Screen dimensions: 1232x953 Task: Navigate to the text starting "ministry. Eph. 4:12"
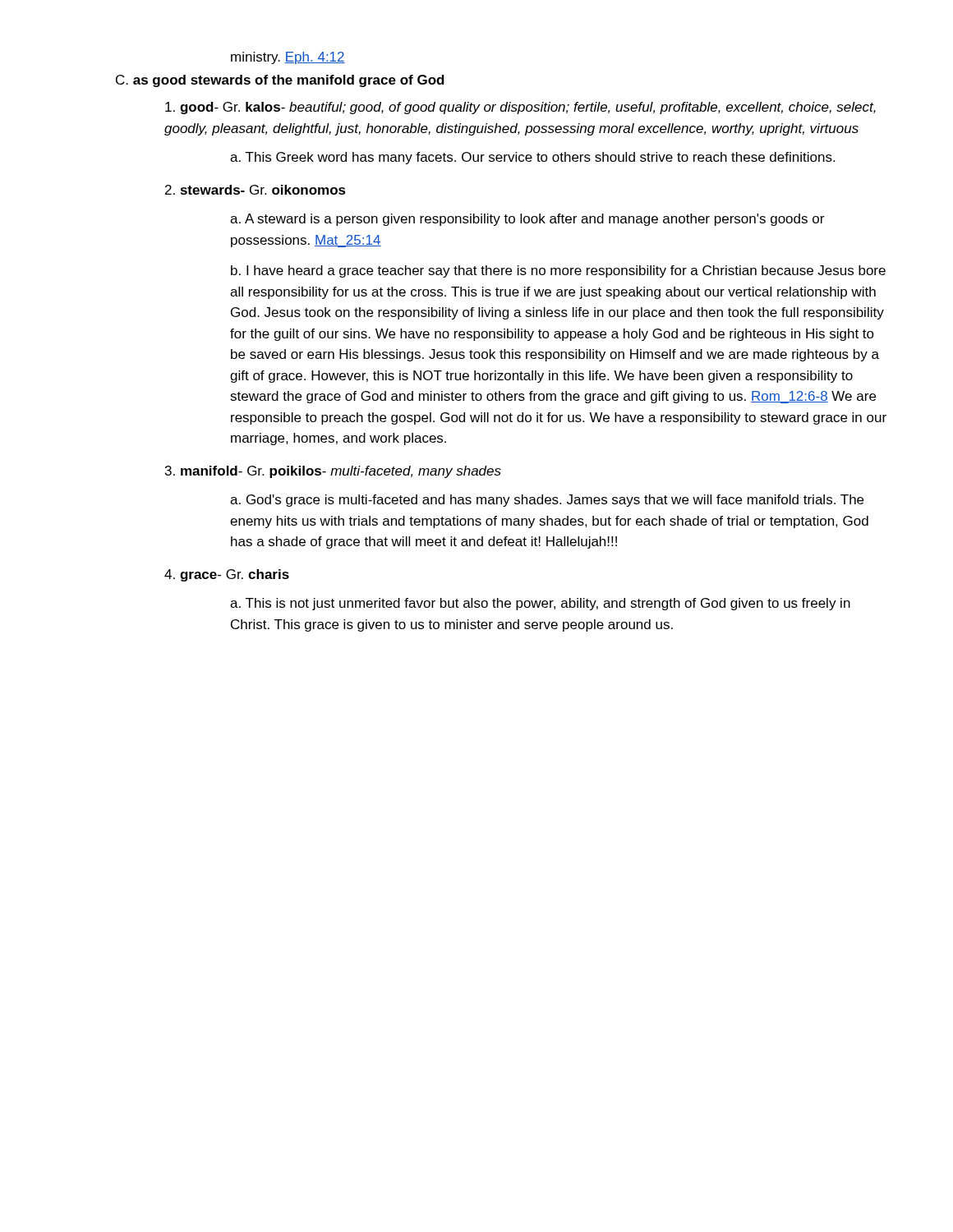point(287,57)
